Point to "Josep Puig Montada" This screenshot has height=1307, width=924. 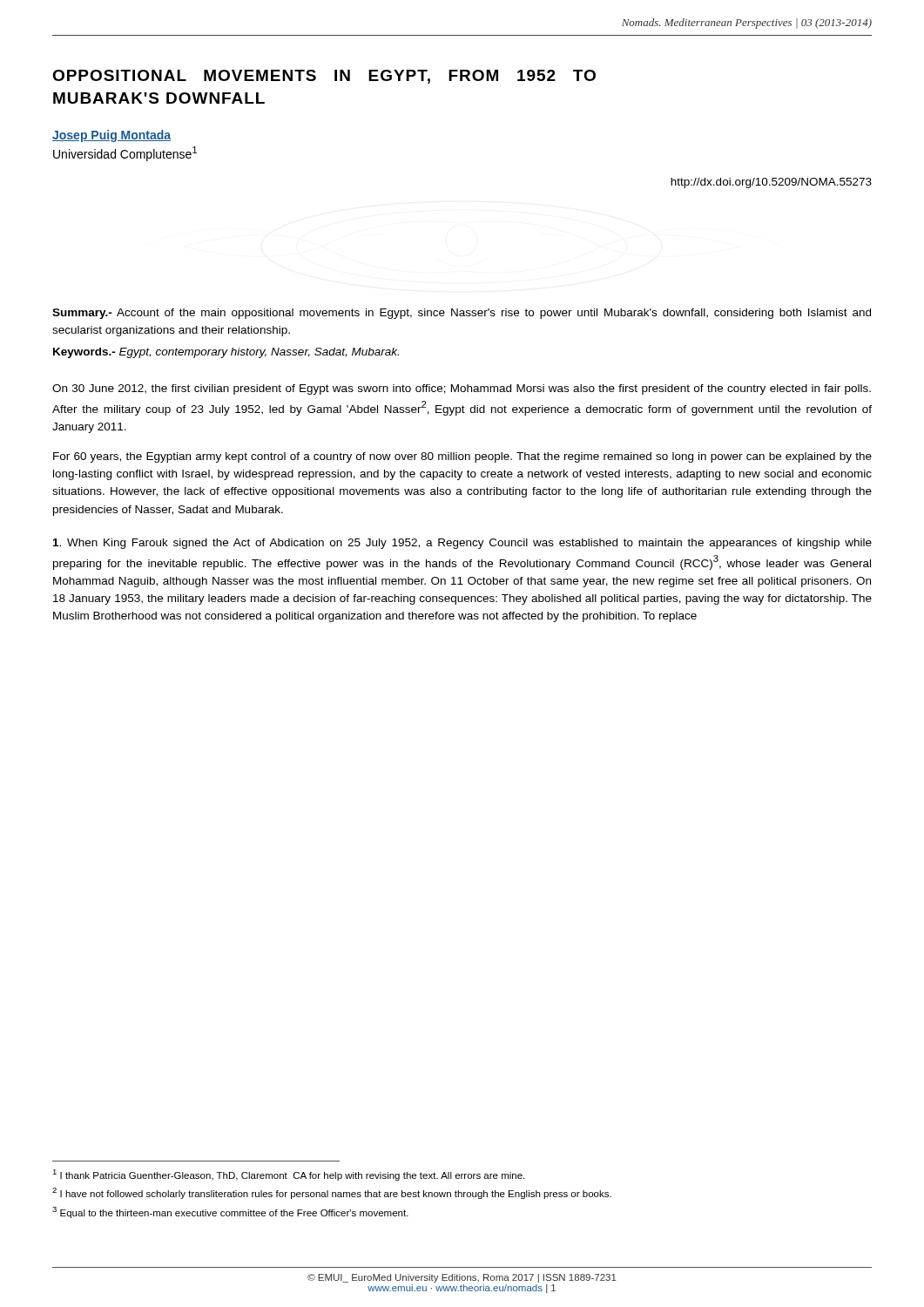tap(112, 135)
